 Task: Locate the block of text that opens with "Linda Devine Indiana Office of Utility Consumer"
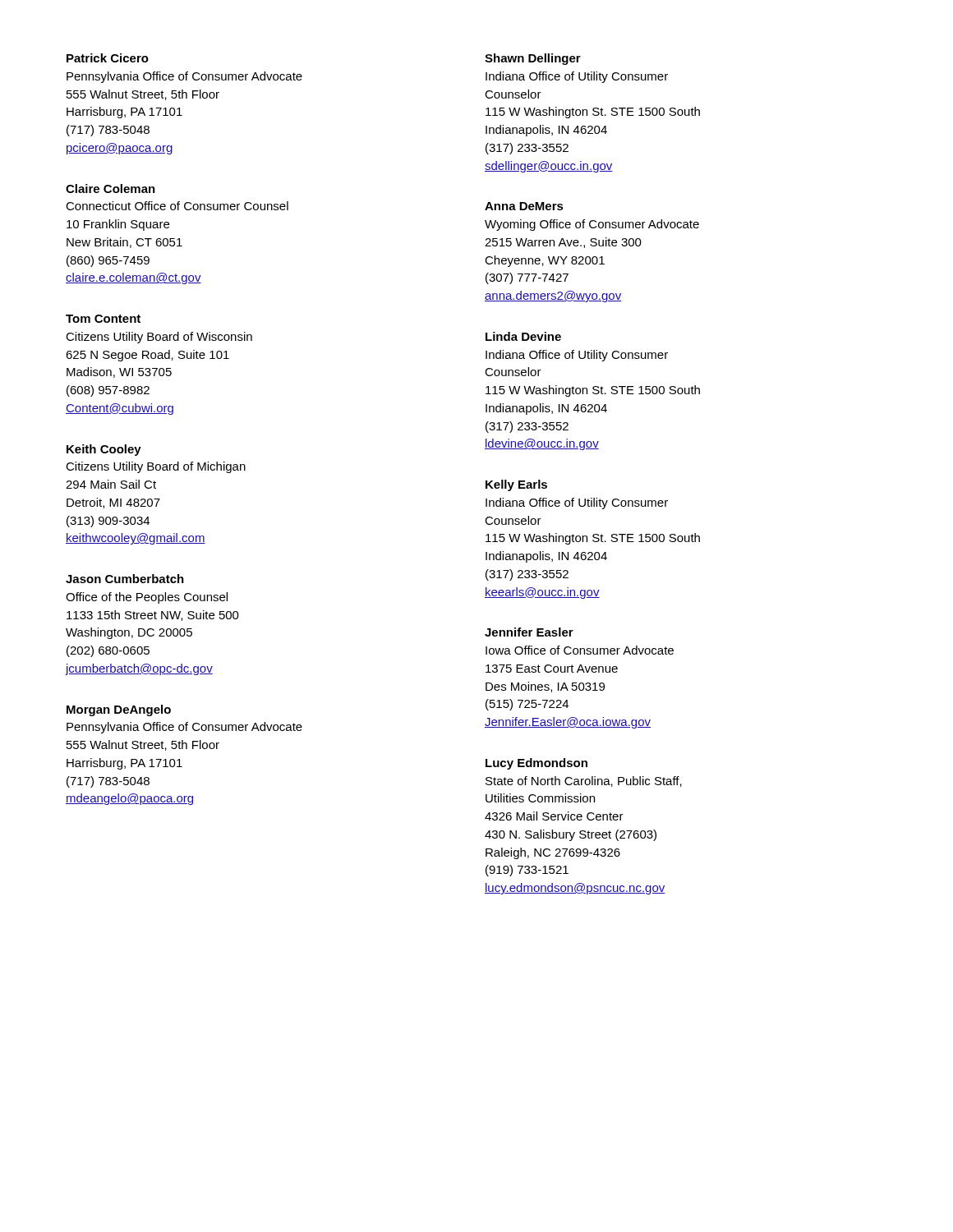point(686,390)
